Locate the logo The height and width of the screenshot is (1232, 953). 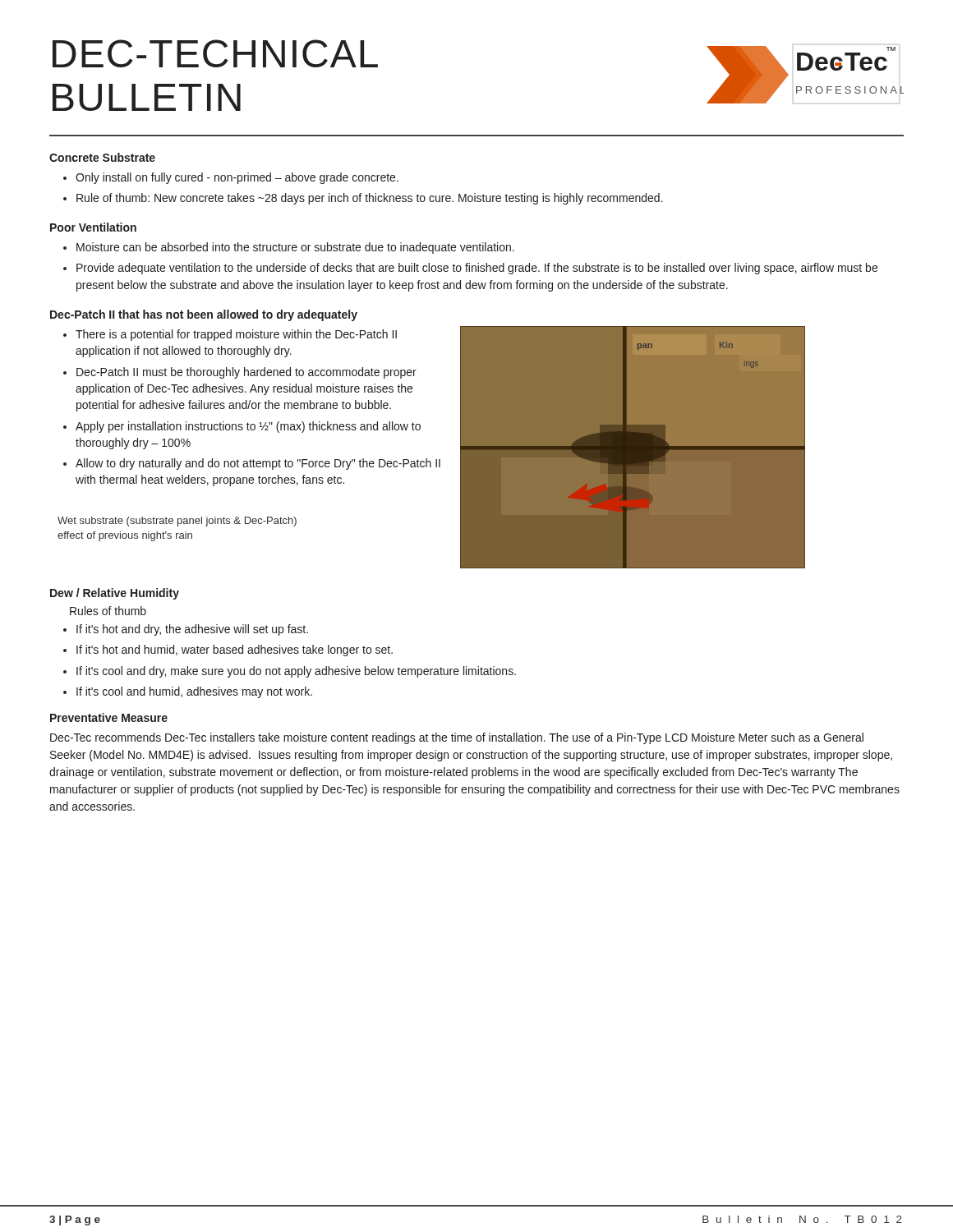[x=805, y=72]
